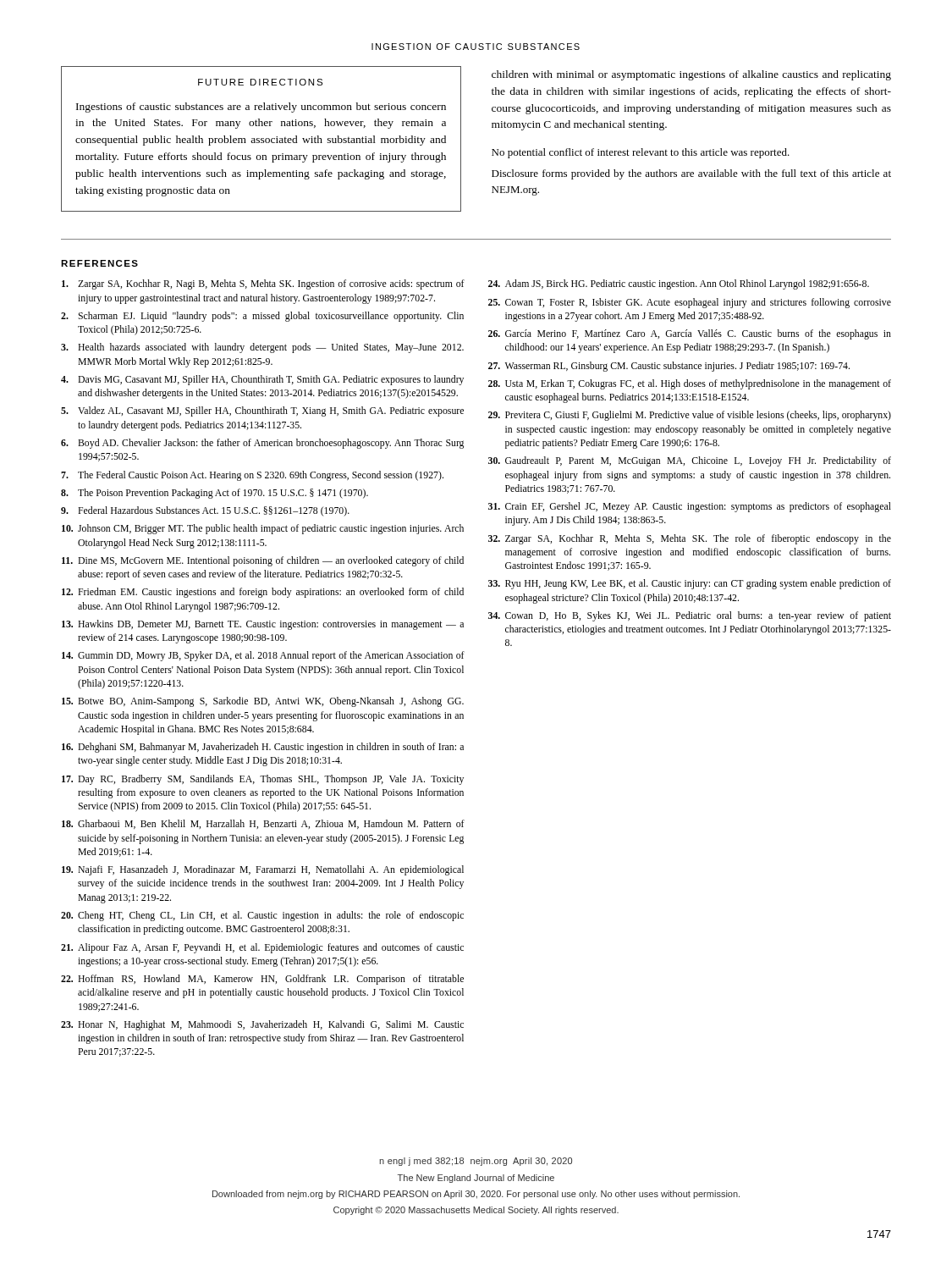Where is the passage that starts "23. Honar N, Haghighat"?
952x1270 pixels.
(263, 1038)
